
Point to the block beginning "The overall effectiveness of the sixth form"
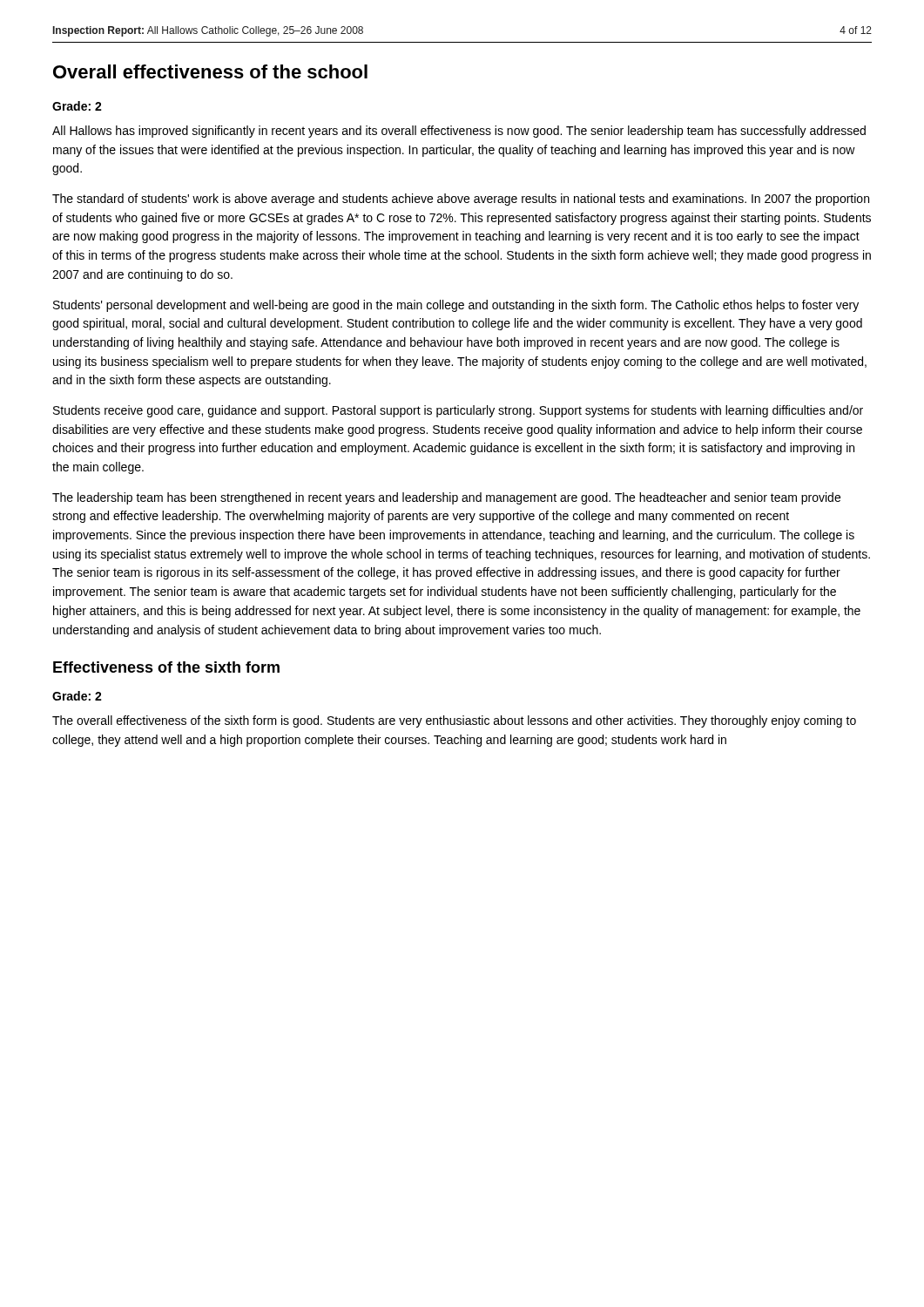tap(454, 730)
